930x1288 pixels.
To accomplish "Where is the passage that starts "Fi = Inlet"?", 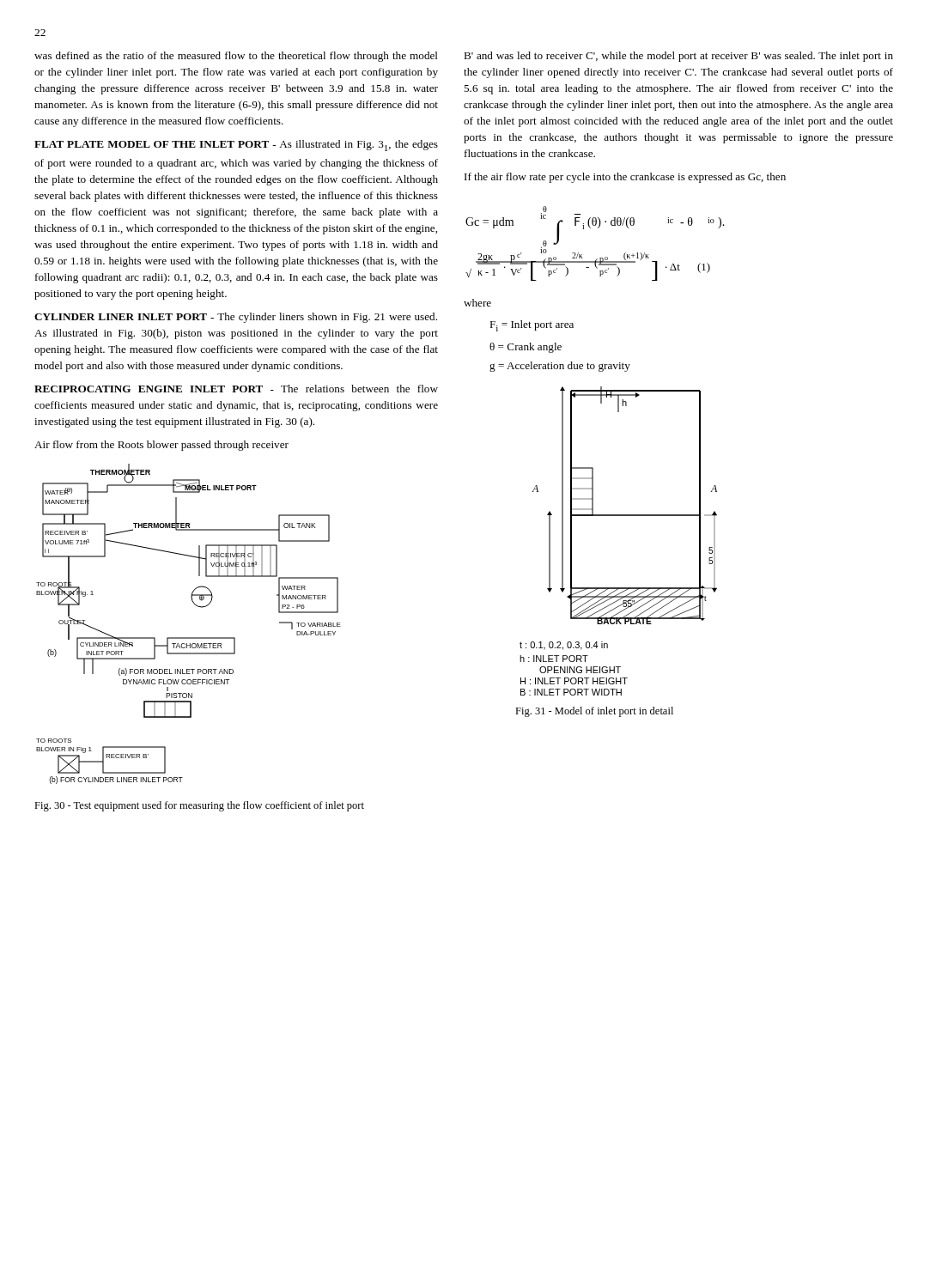I will [532, 325].
